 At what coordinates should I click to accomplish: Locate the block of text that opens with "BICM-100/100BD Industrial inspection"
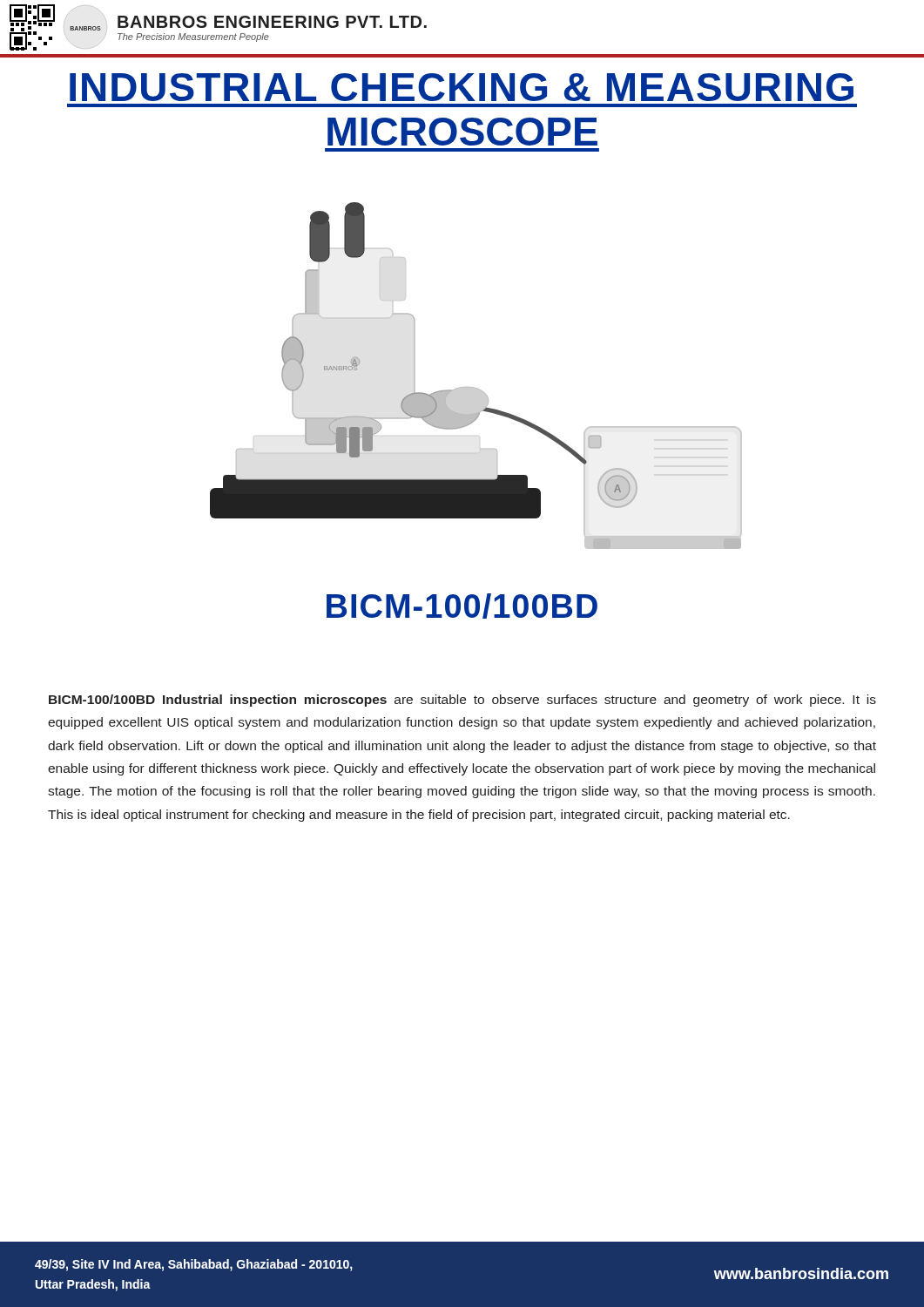click(x=462, y=757)
